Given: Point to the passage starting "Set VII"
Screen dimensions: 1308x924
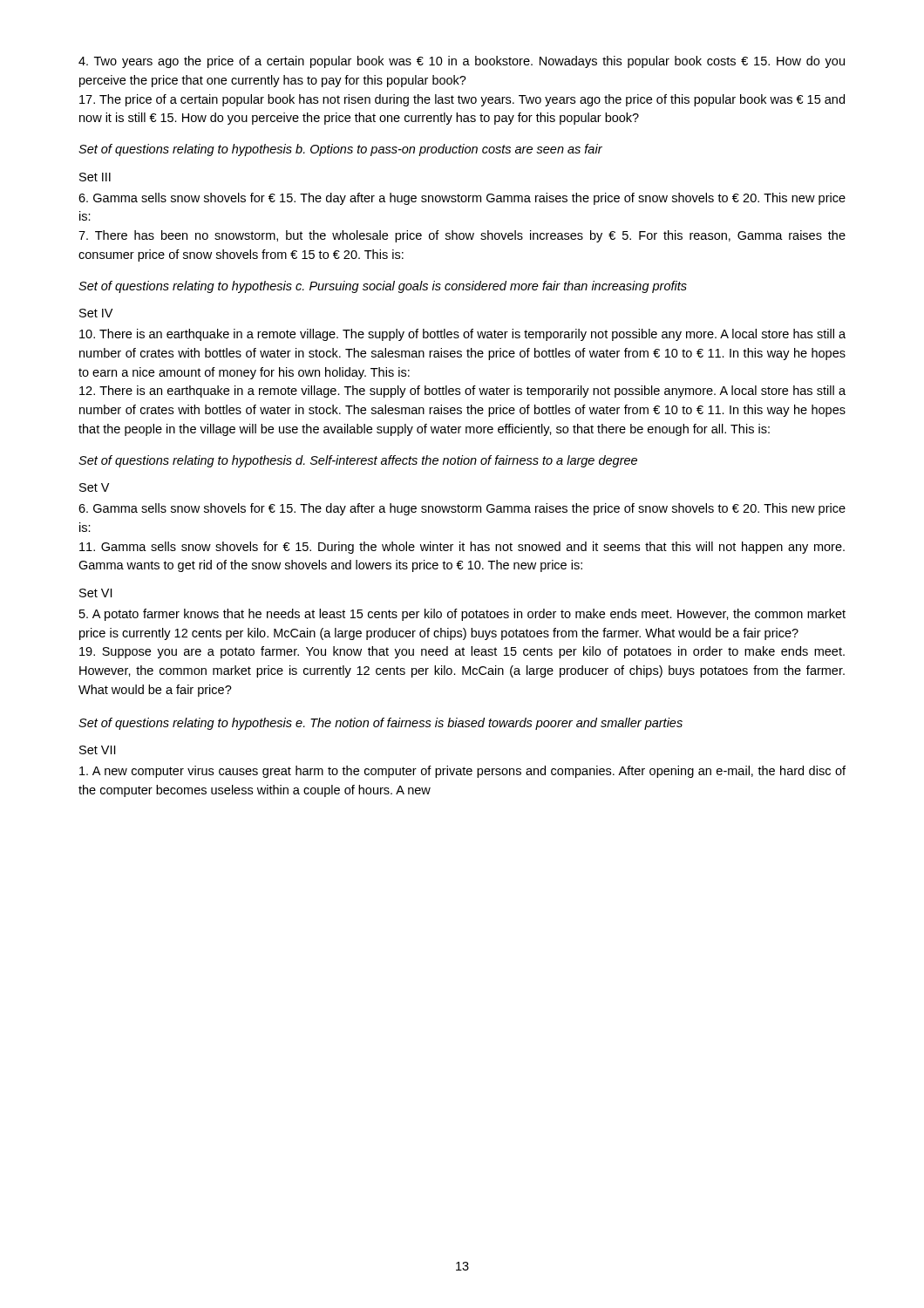Looking at the screenshot, I should click(97, 750).
